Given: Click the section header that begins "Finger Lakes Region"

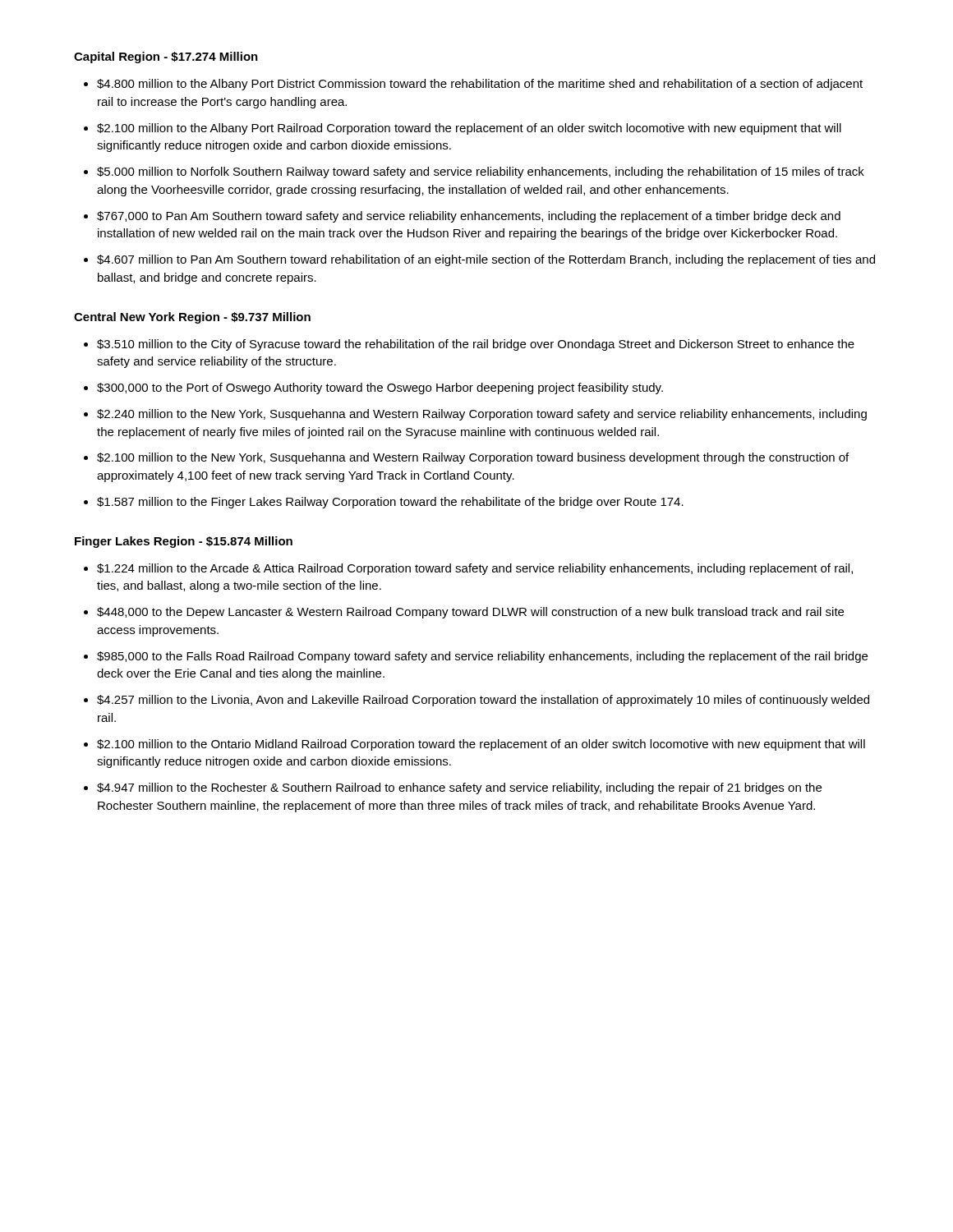Looking at the screenshot, I should (184, 540).
